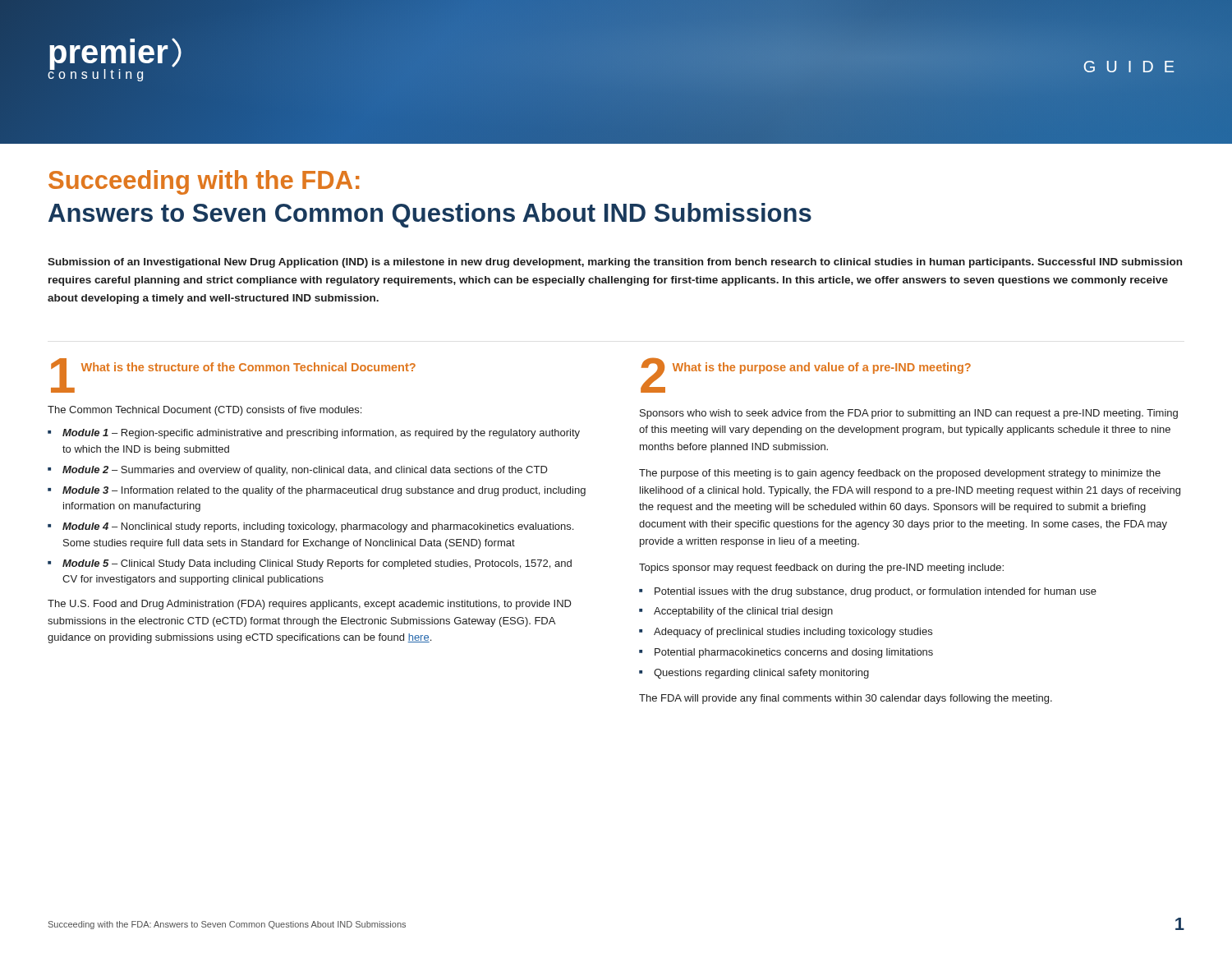The height and width of the screenshot is (953, 1232).
Task: Where is the passage that starts "The U.S. Food and"?
Action: pos(310,620)
